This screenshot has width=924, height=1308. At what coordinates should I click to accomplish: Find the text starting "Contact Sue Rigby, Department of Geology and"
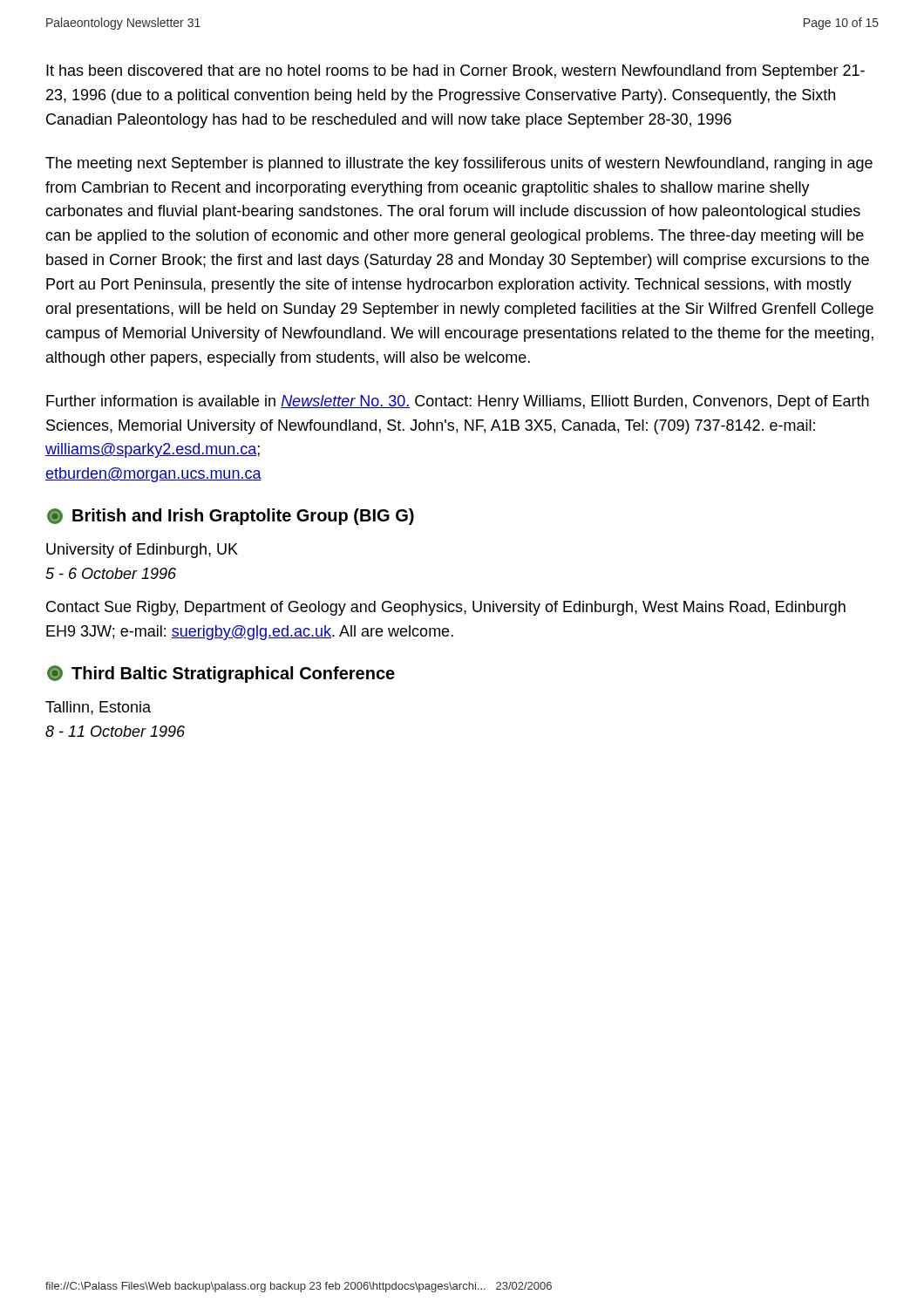coord(446,619)
